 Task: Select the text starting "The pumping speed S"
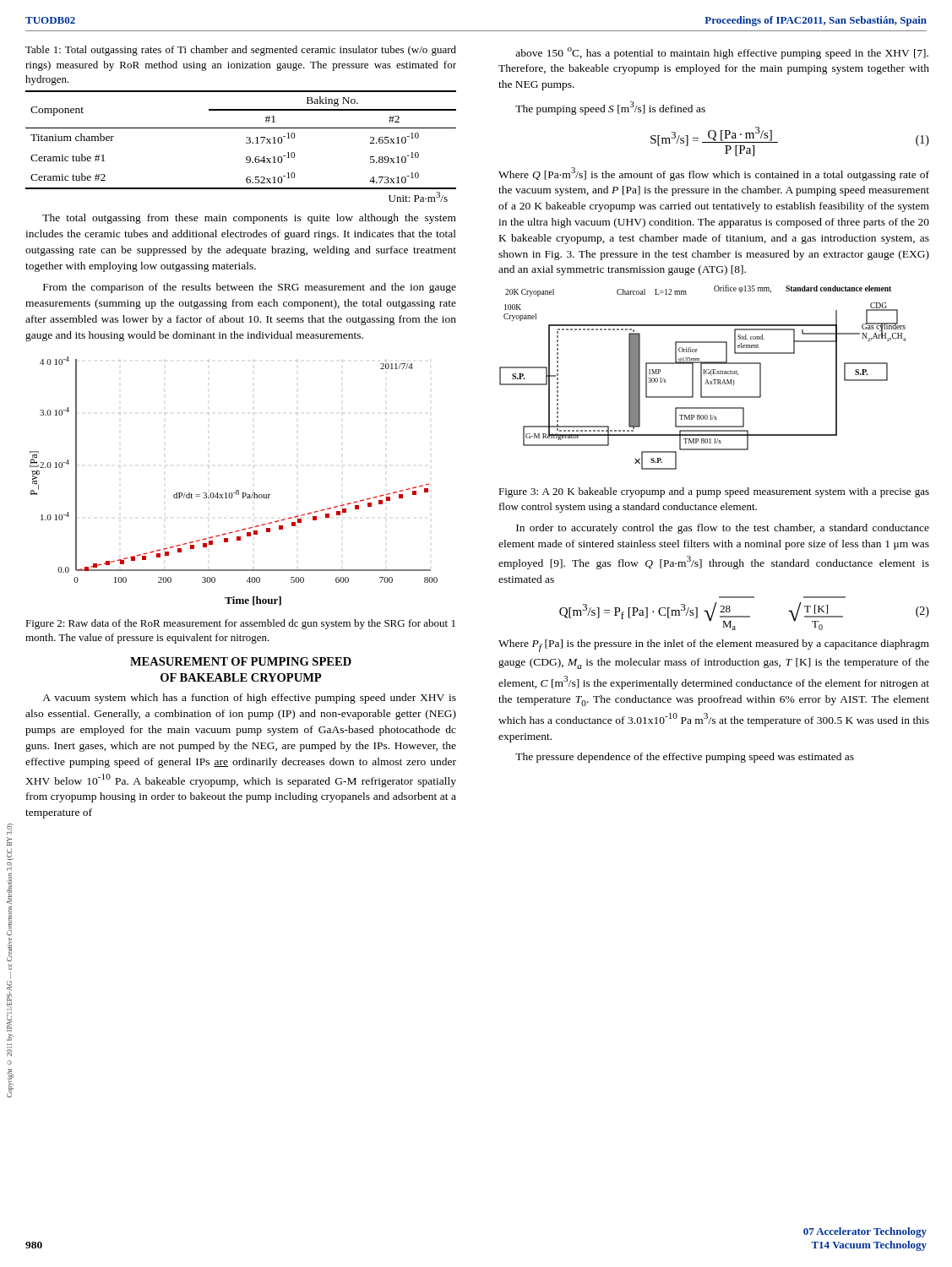[x=611, y=107]
